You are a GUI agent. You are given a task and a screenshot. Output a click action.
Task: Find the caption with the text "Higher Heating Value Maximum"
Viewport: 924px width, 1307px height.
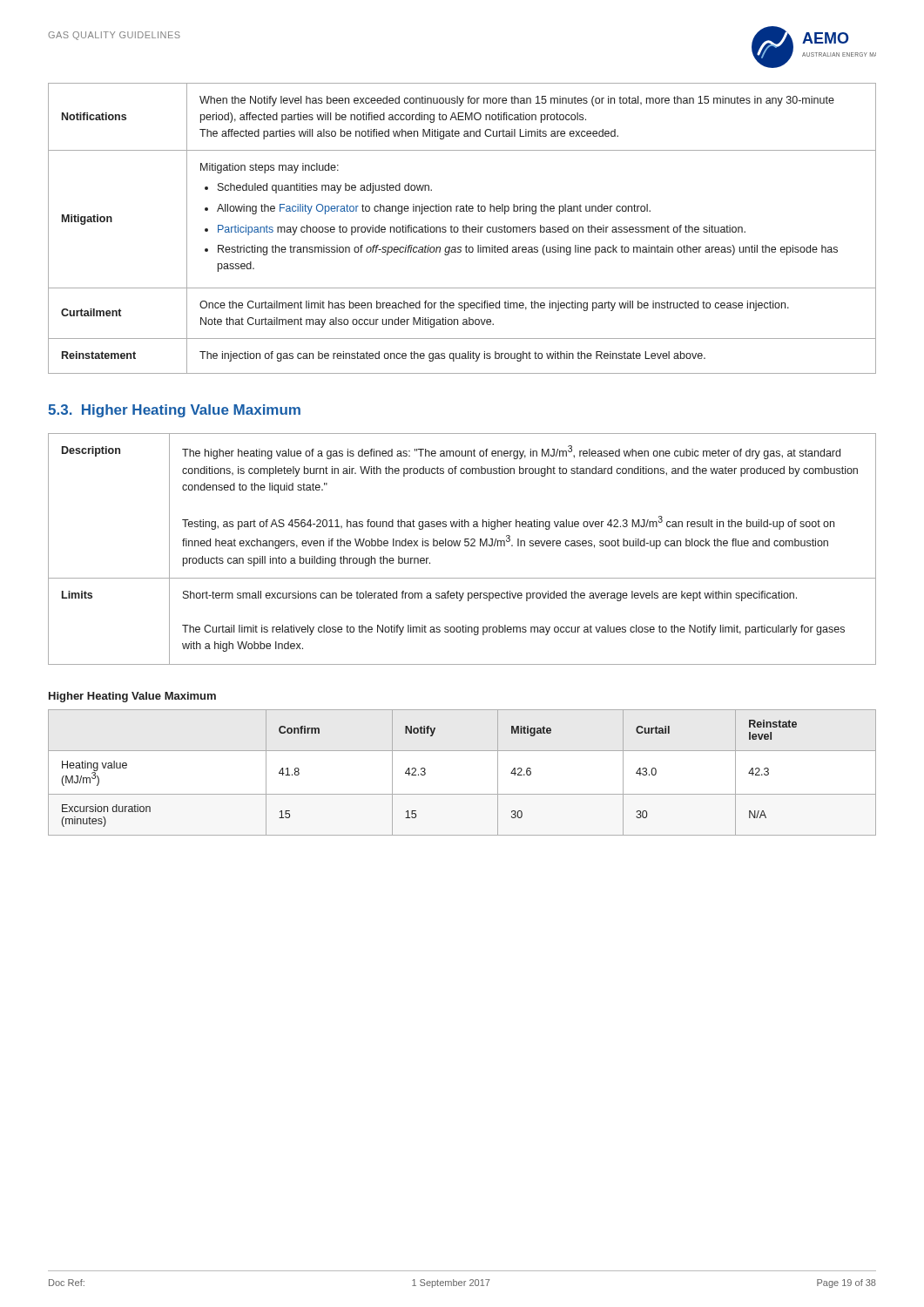click(x=132, y=695)
